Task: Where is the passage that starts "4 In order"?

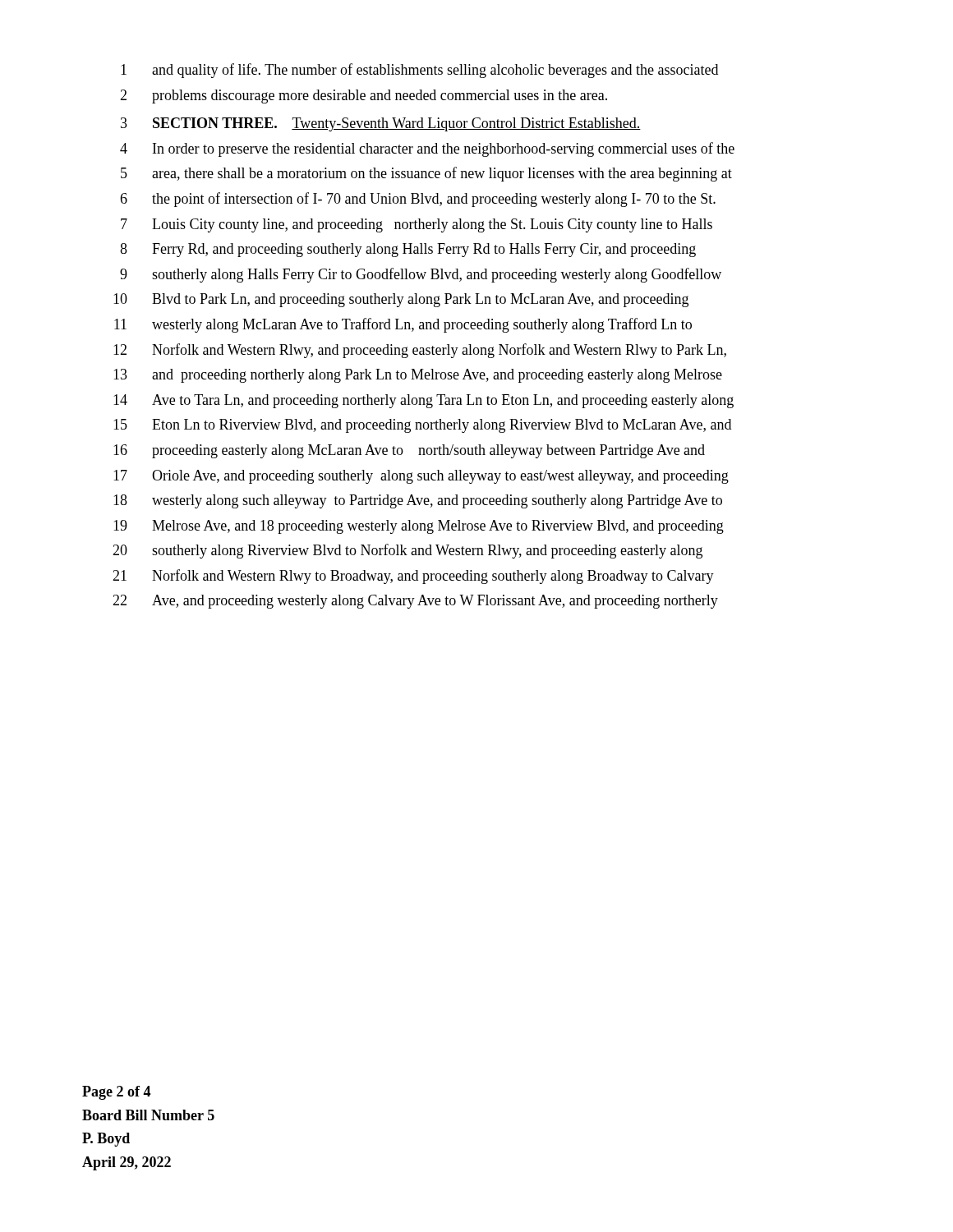Action: click(476, 149)
